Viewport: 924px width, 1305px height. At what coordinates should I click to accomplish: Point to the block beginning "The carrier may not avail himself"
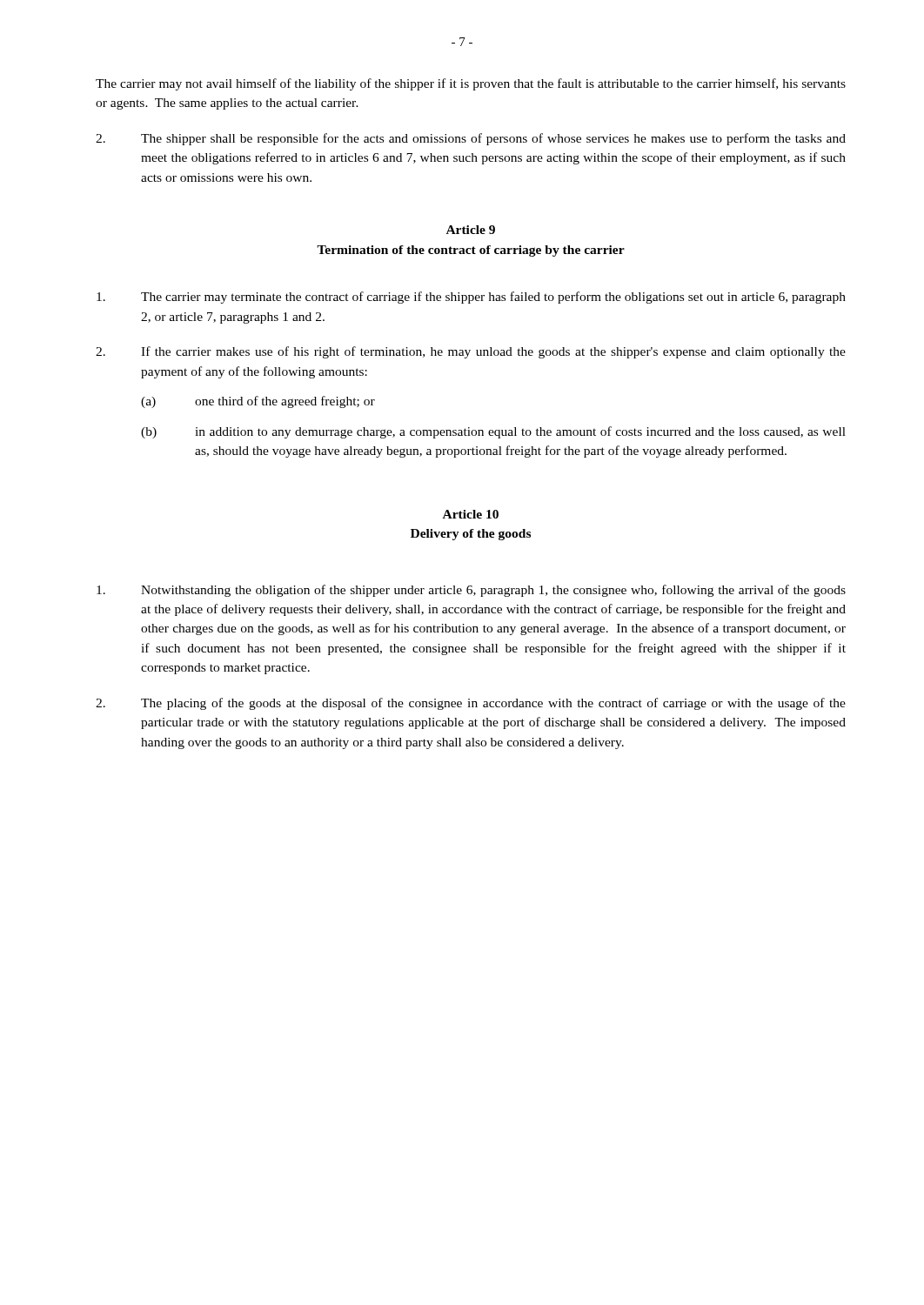[x=471, y=93]
